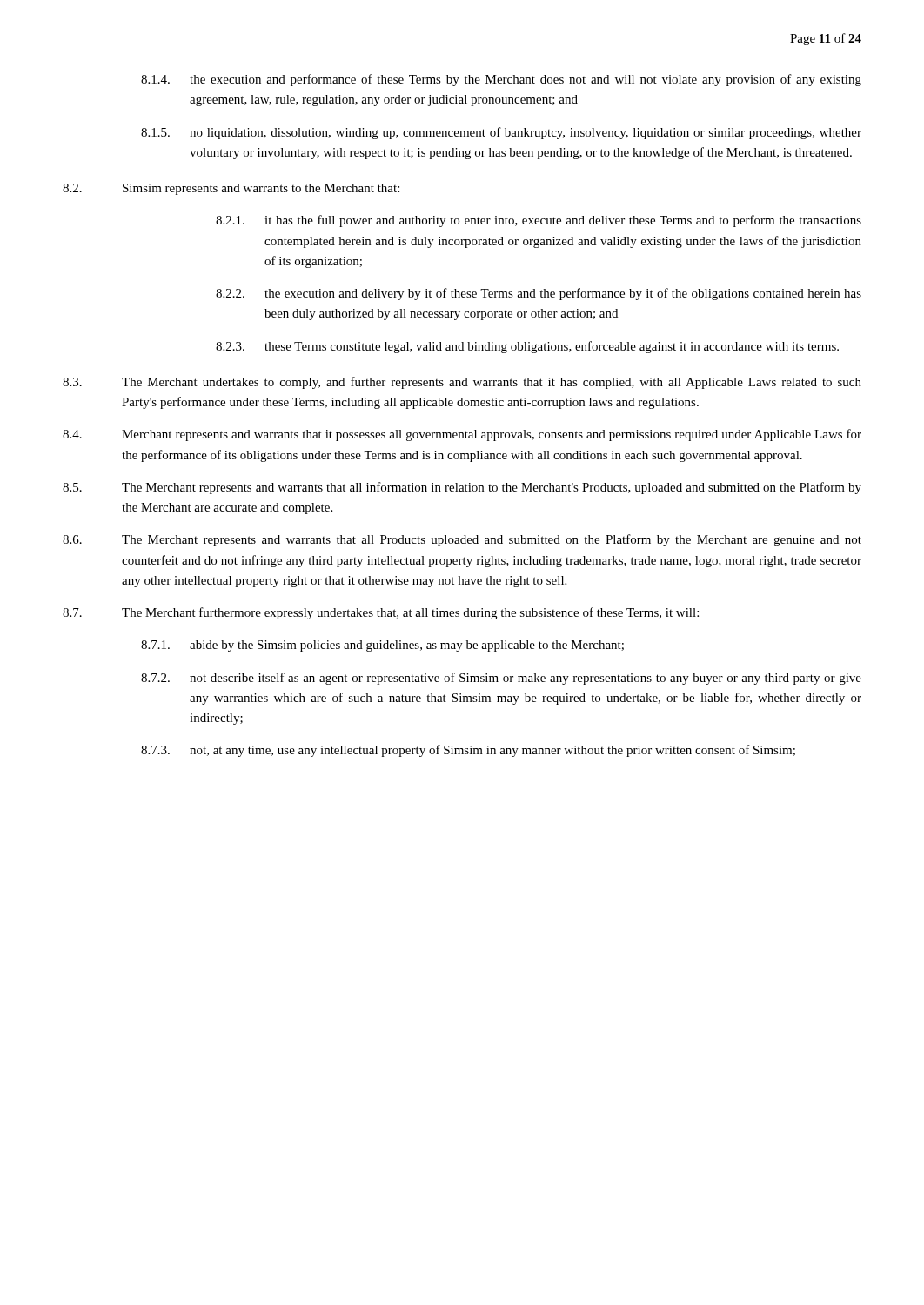This screenshot has height=1305, width=924.
Task: Locate the element starting "8.1.4. the execution and performance of these"
Action: click(501, 90)
